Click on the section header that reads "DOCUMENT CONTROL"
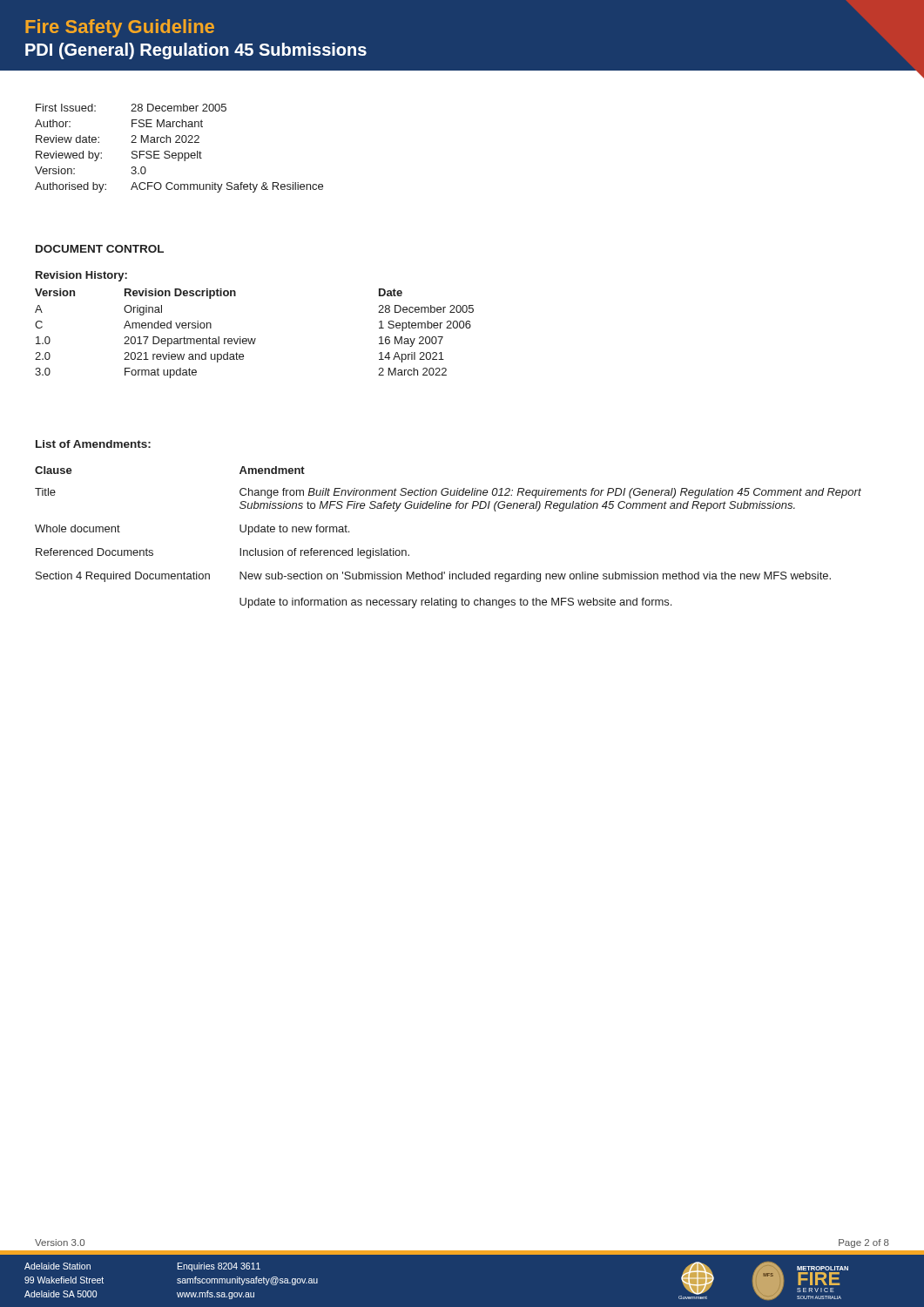 (x=100, y=249)
